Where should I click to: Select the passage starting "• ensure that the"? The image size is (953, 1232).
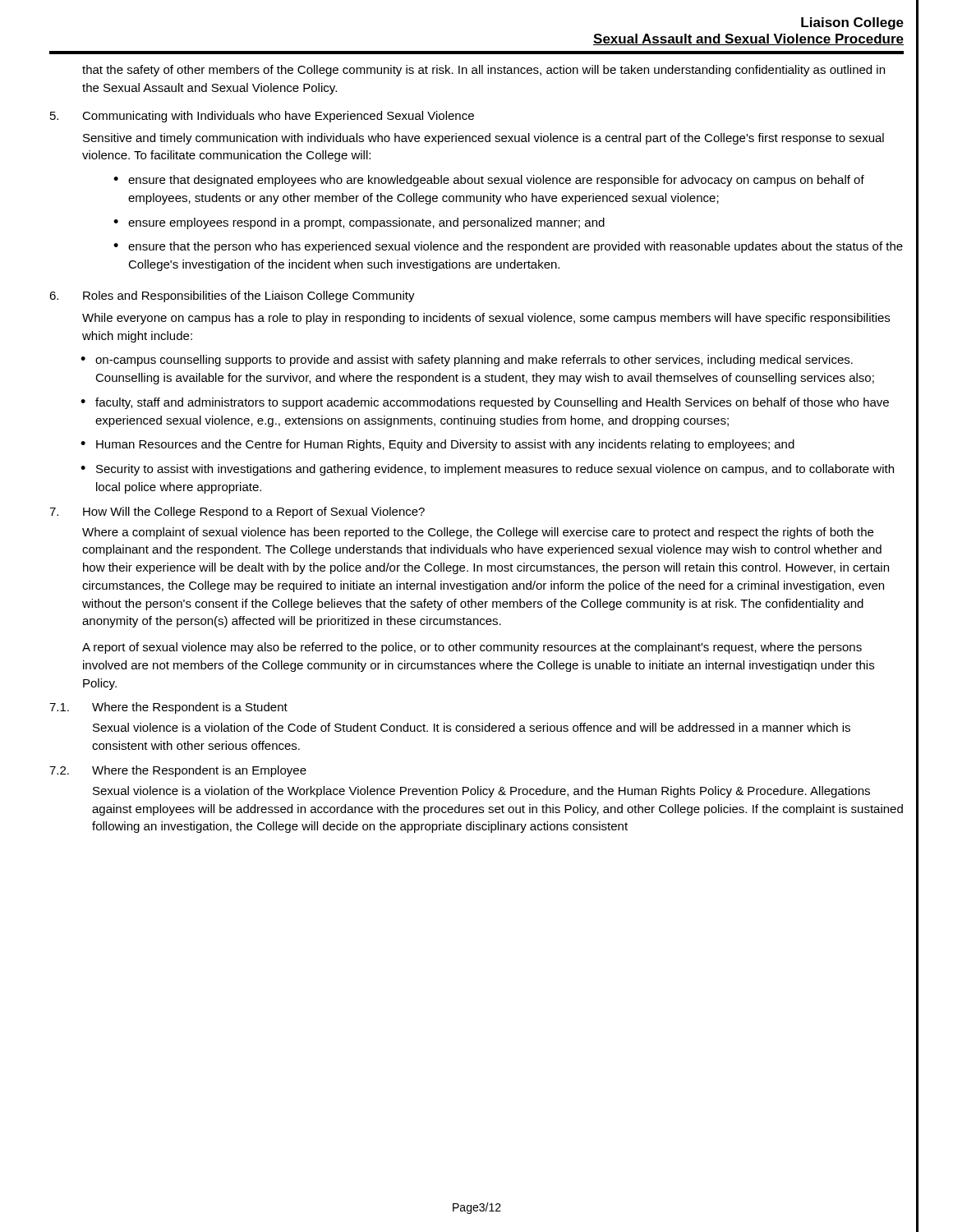pos(509,255)
